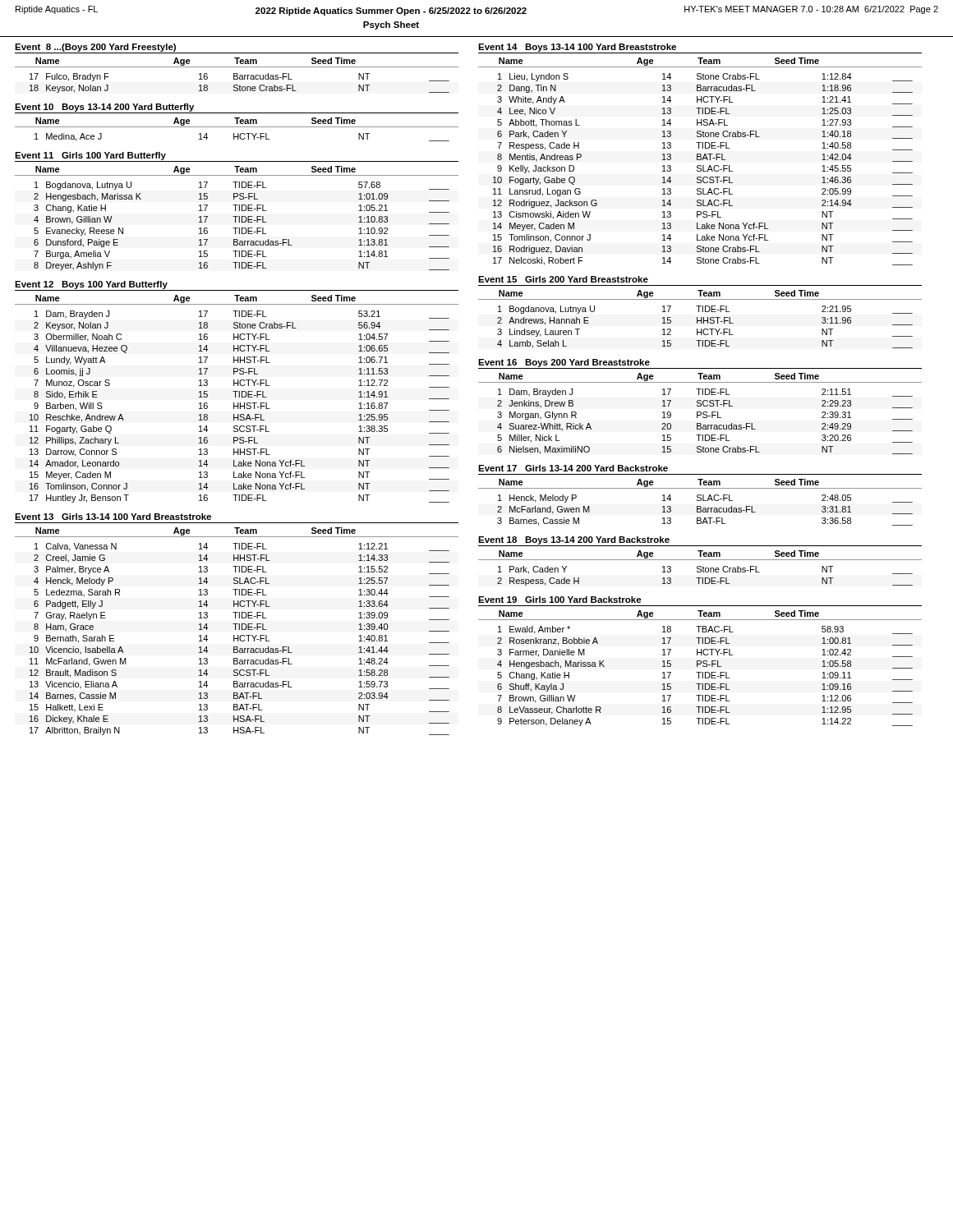Image resolution: width=953 pixels, height=1232 pixels.
Task: Find the section header that reads "Event 8 ...(Boys 200 Yard Freestyle) Name Age"
Action: coord(237,54)
